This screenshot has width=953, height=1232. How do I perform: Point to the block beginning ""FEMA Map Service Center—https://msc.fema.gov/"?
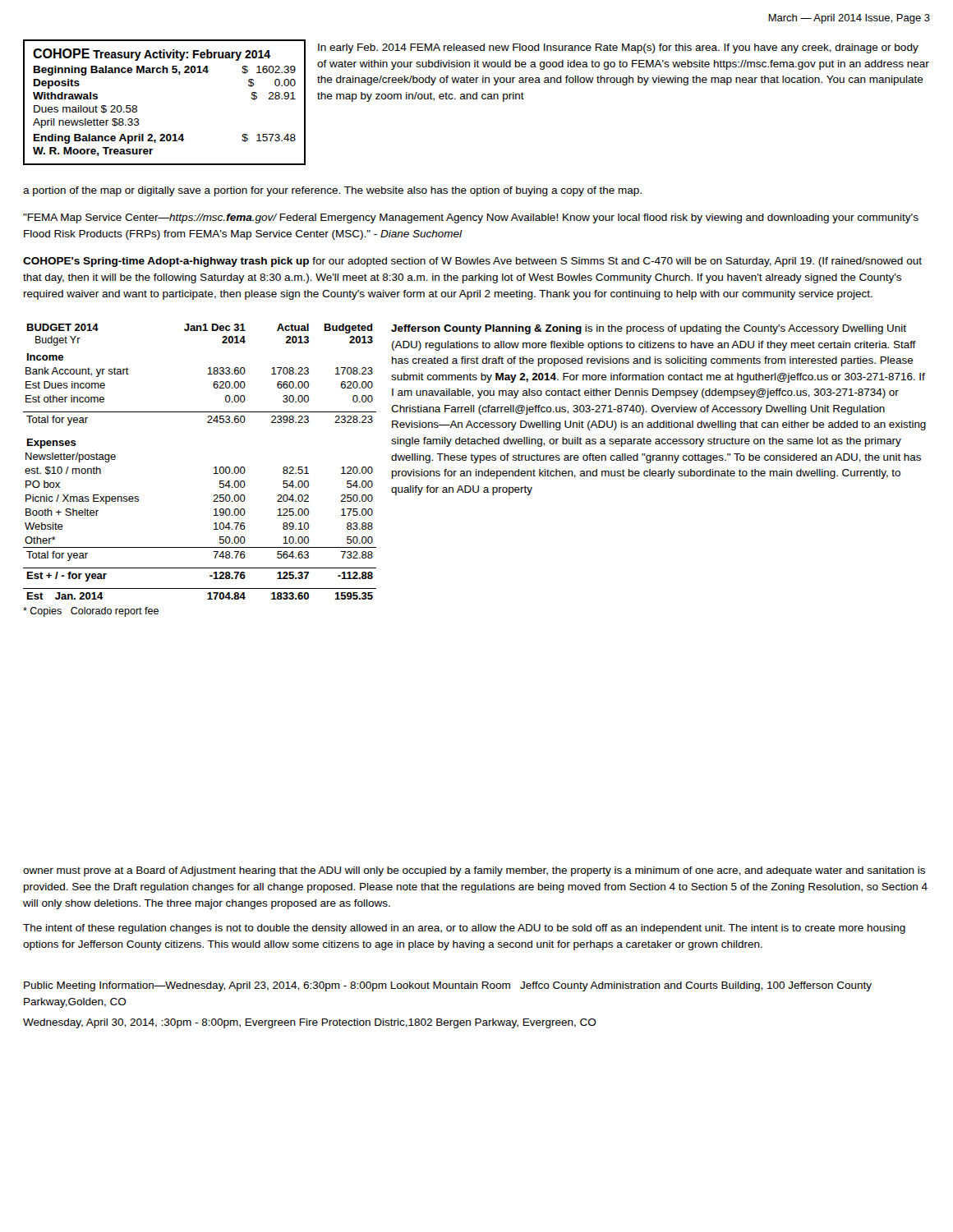pyautogui.click(x=471, y=225)
